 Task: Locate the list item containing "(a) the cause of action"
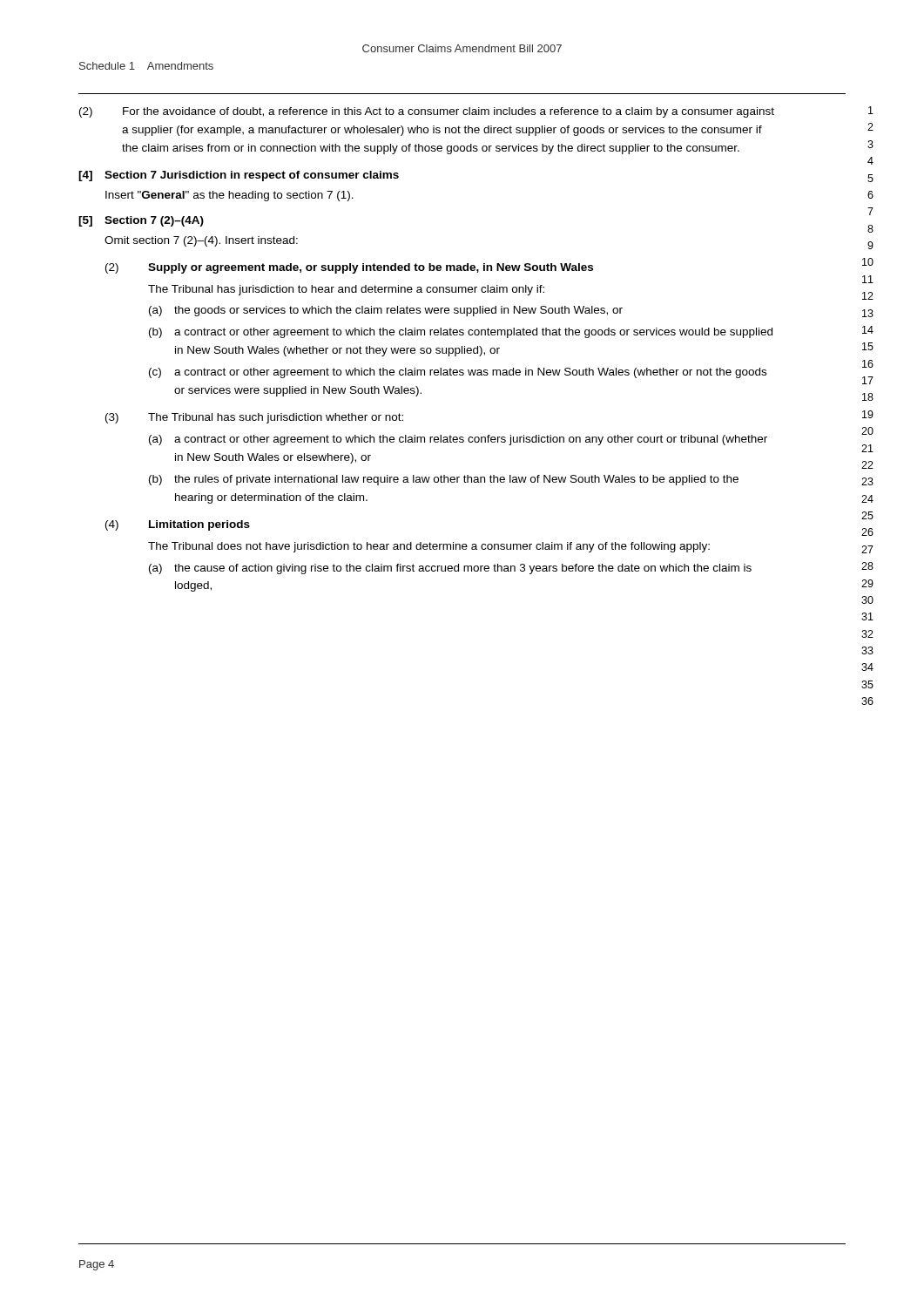pyautogui.click(x=462, y=577)
